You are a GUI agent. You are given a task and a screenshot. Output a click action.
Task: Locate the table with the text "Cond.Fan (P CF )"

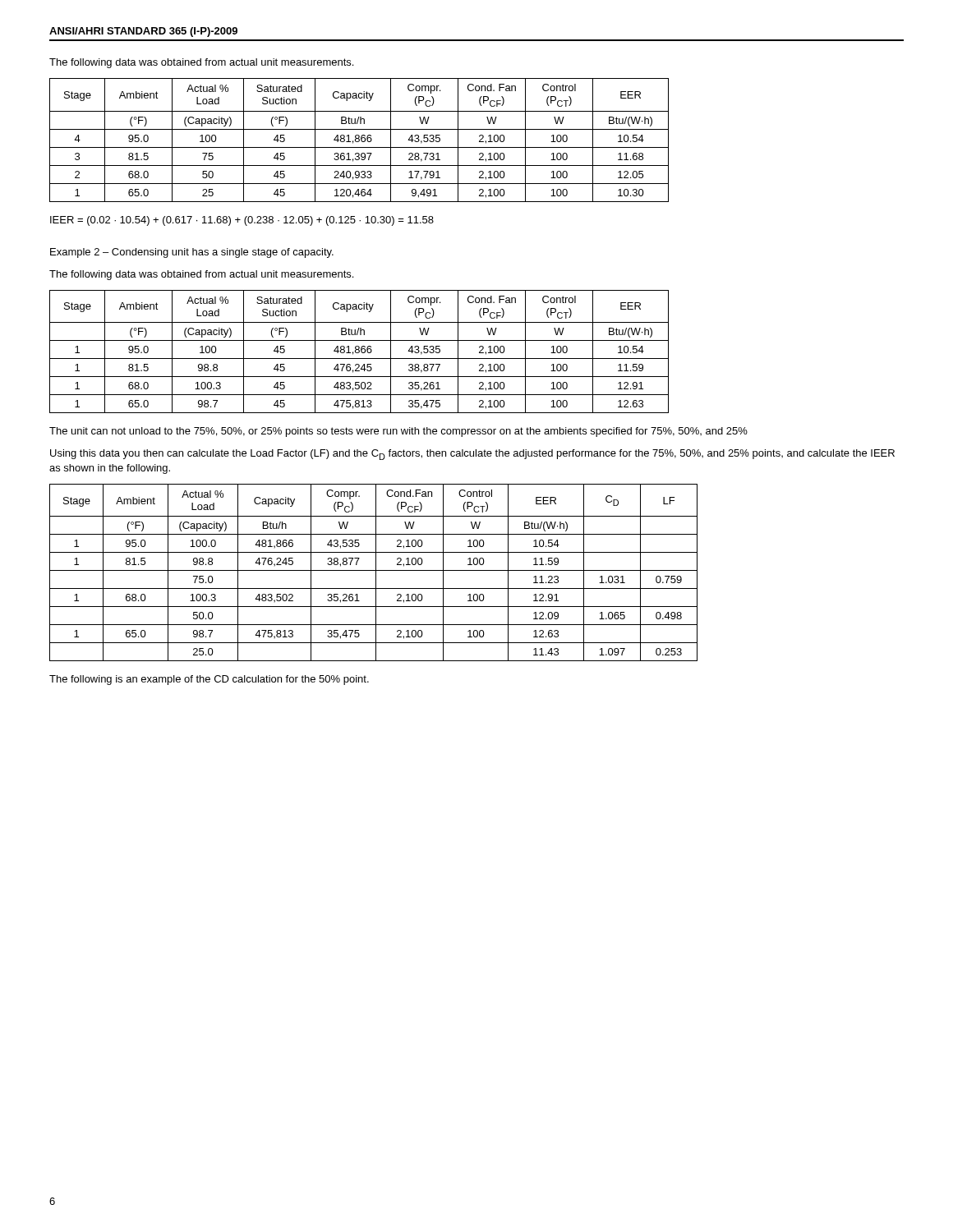click(476, 573)
